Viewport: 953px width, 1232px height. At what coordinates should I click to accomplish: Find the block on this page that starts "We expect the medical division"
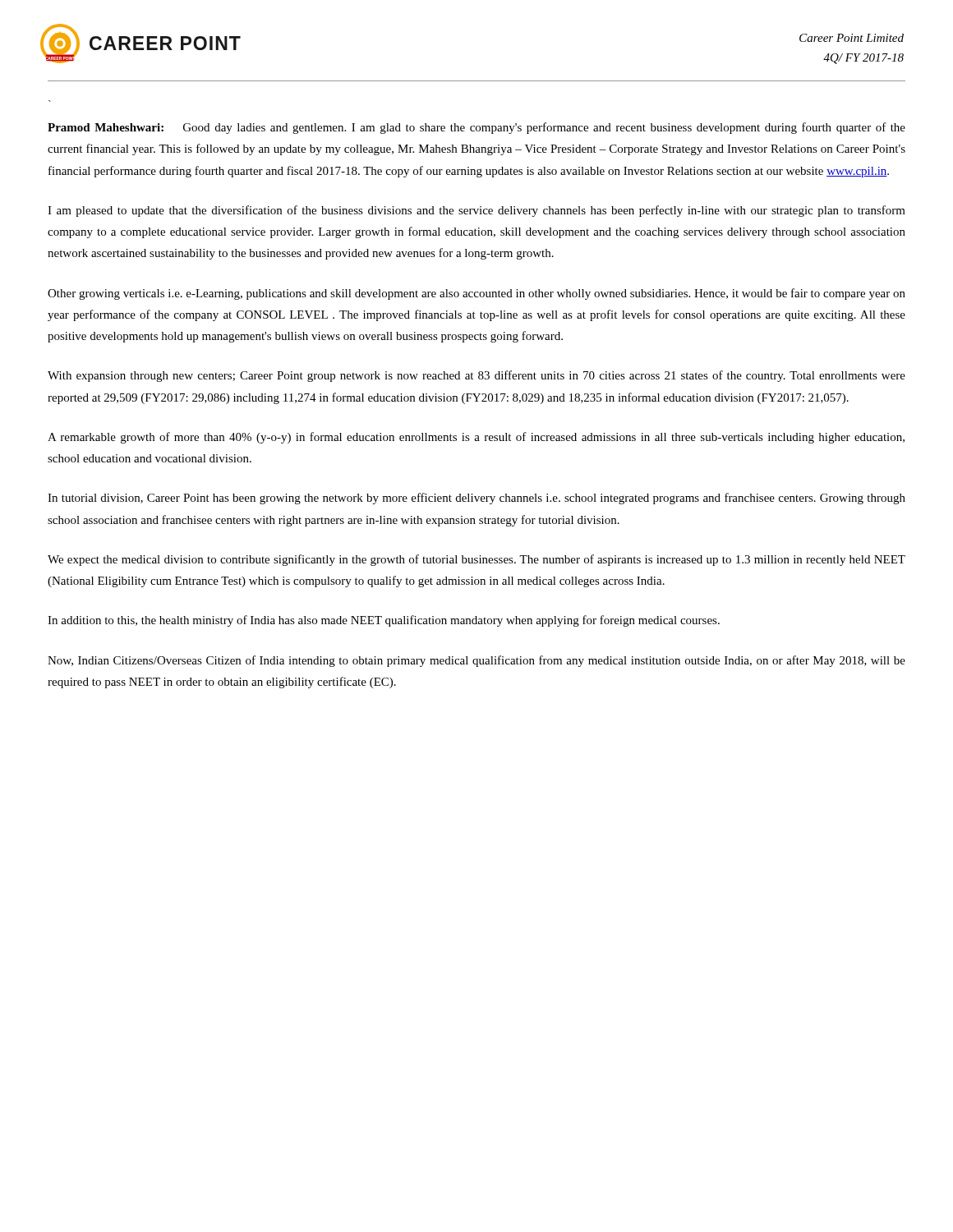[476, 570]
